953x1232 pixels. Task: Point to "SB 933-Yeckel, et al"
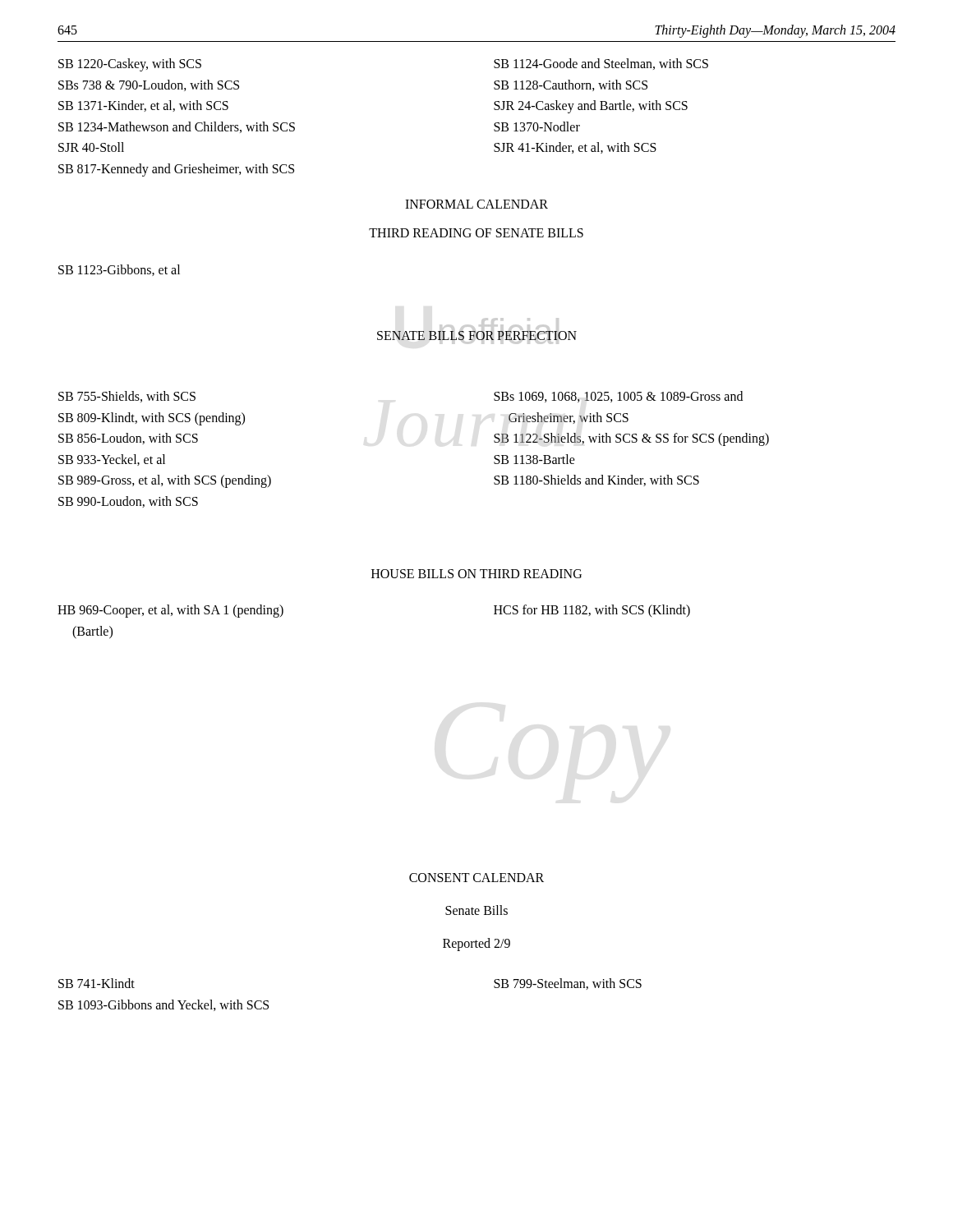pyautogui.click(x=112, y=459)
